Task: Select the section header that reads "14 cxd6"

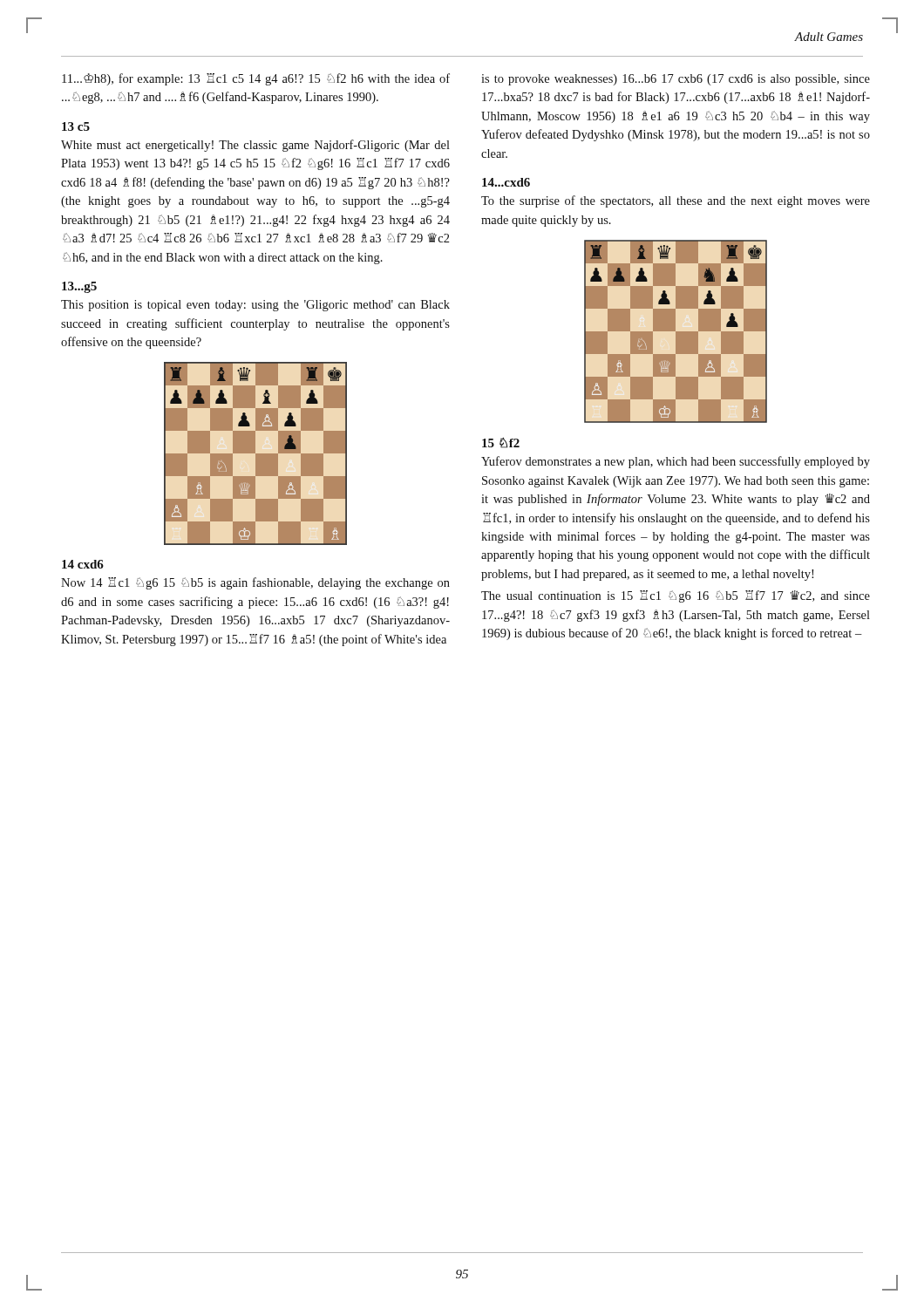Action: (82, 565)
